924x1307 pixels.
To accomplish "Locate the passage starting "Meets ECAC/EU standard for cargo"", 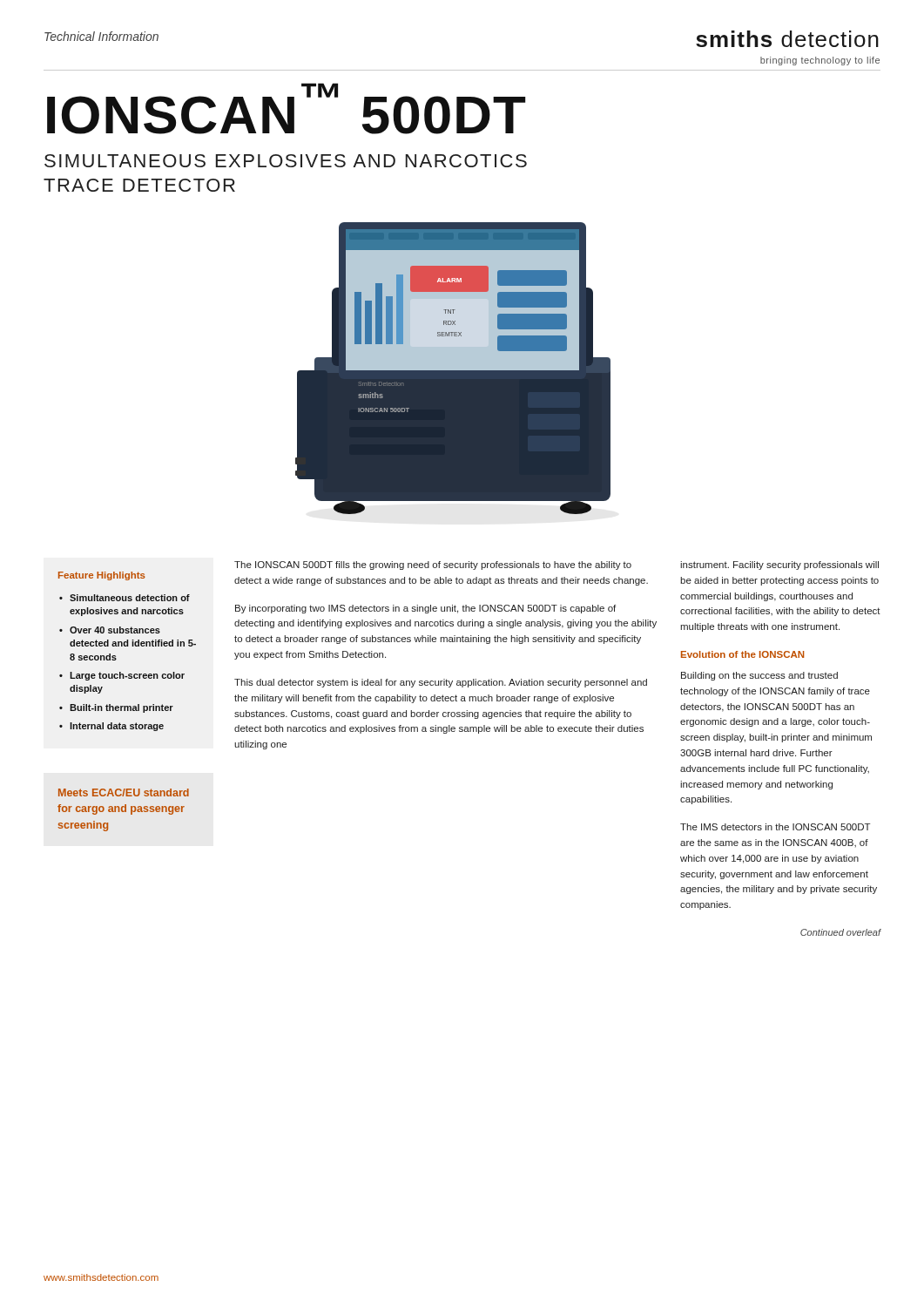I will (x=123, y=809).
